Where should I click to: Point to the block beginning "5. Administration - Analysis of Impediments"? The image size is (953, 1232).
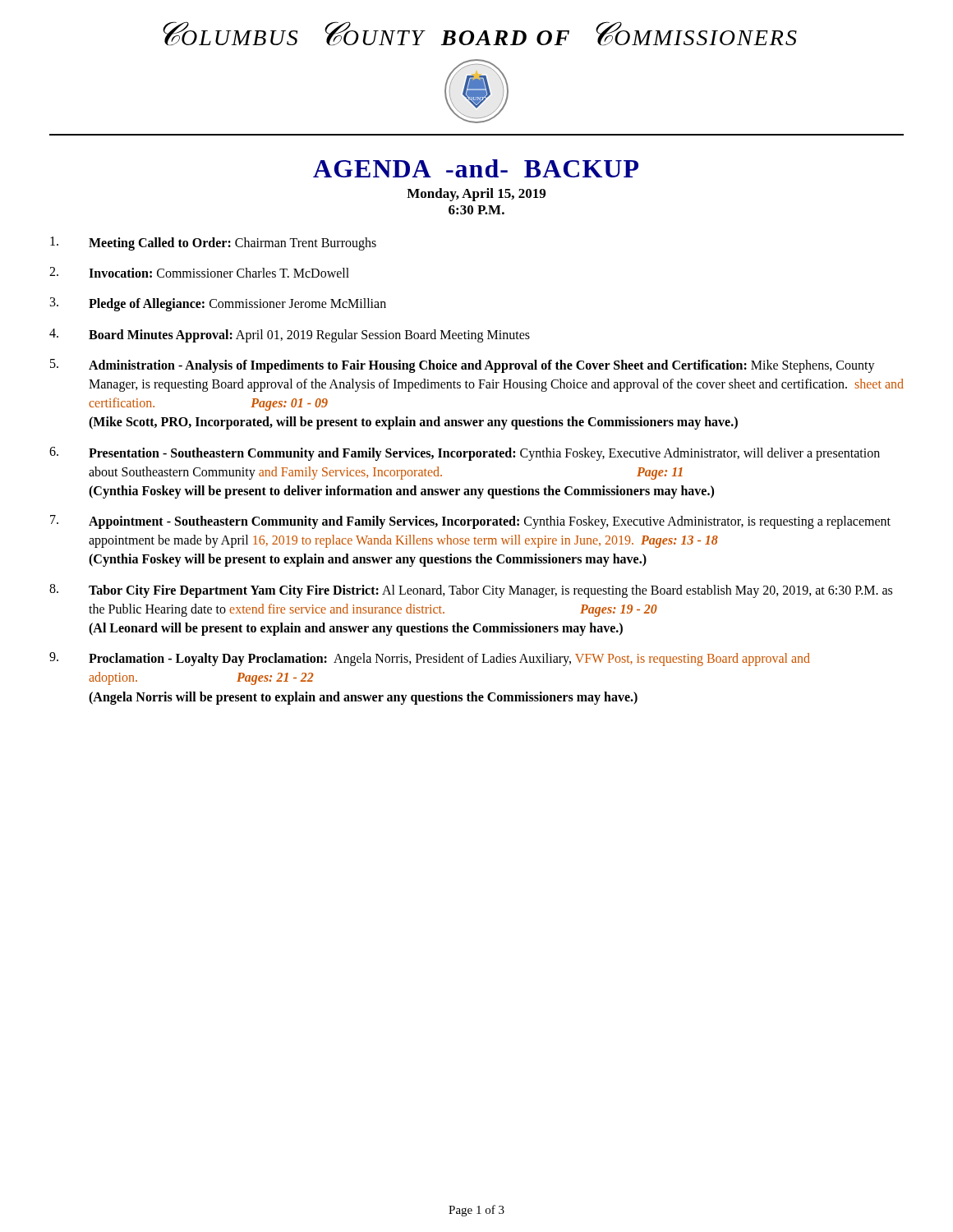click(x=476, y=394)
